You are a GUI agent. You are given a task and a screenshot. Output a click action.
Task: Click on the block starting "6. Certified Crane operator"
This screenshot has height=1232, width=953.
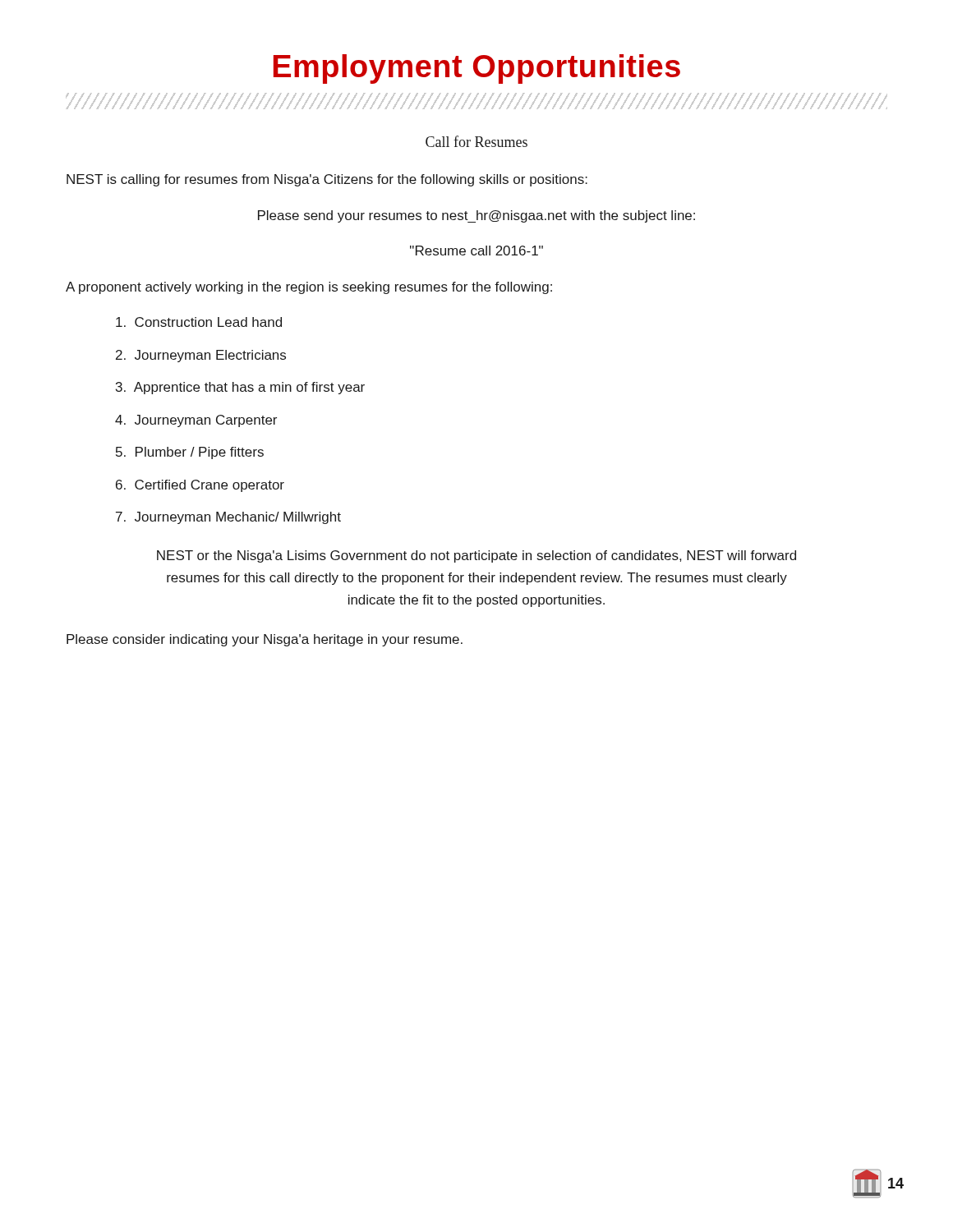pos(200,485)
